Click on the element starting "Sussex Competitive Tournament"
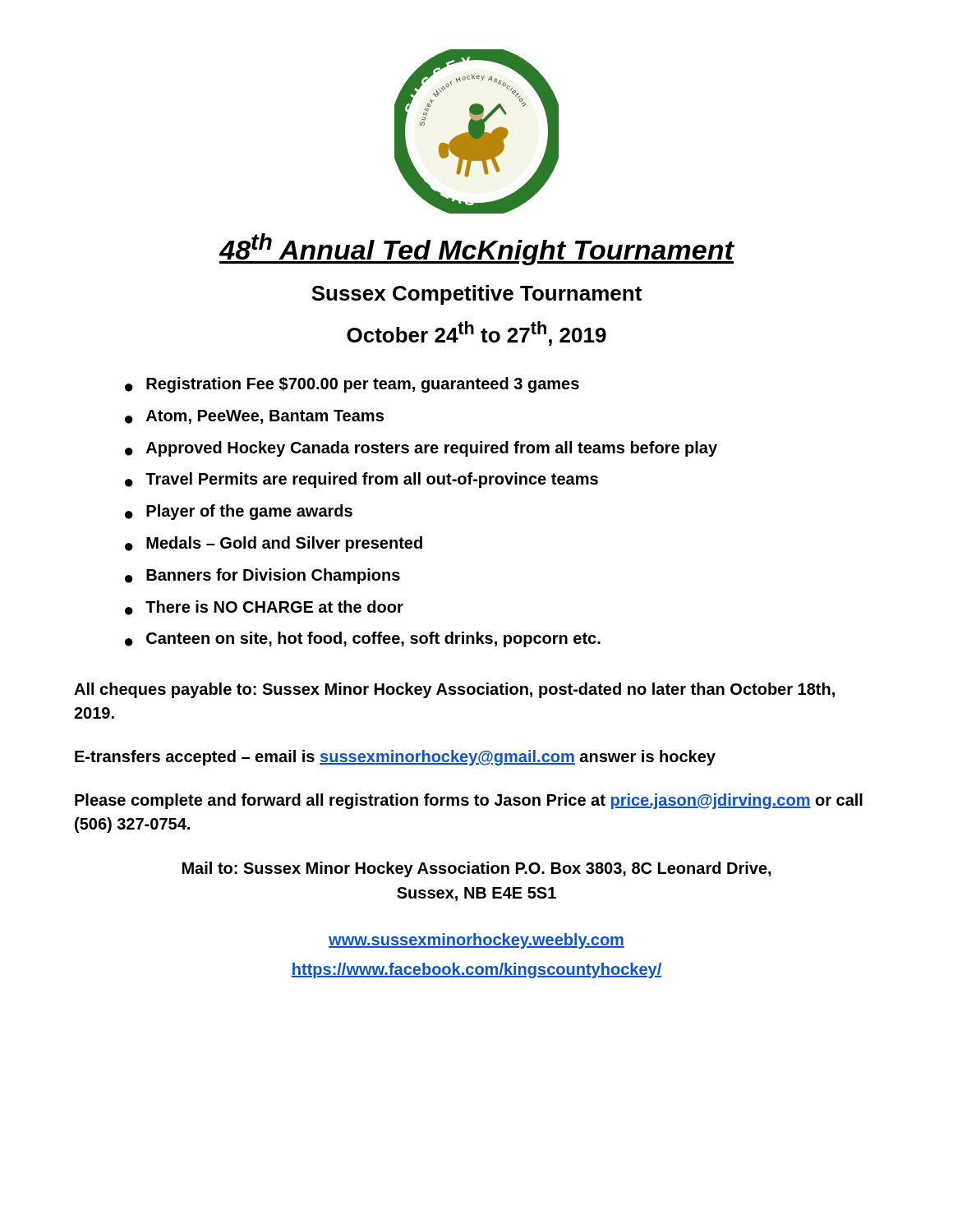The height and width of the screenshot is (1232, 953). coord(476,293)
